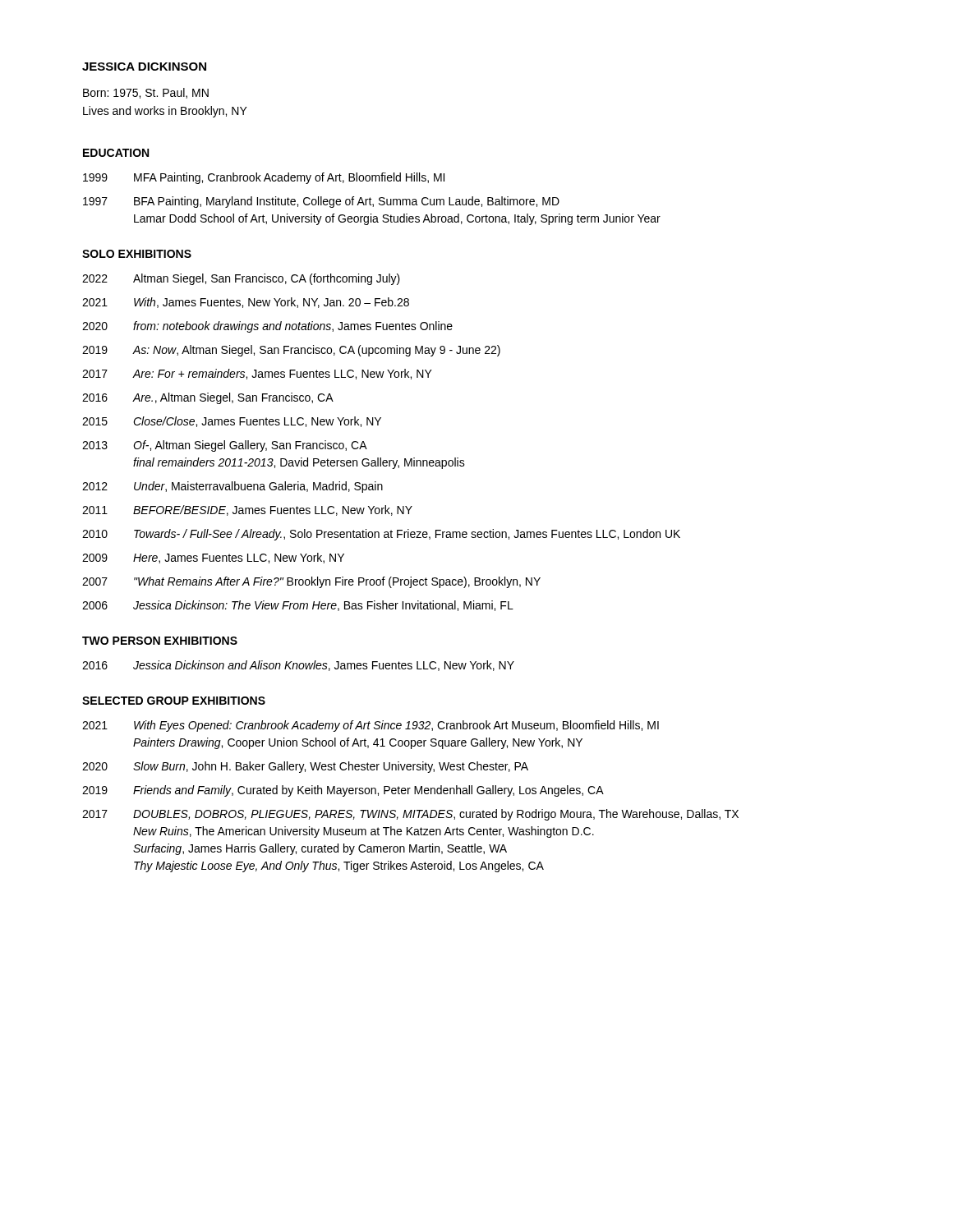
Task: Select the list item that says "2021 With, James Fuentes, New York, NY,"
Action: point(246,303)
